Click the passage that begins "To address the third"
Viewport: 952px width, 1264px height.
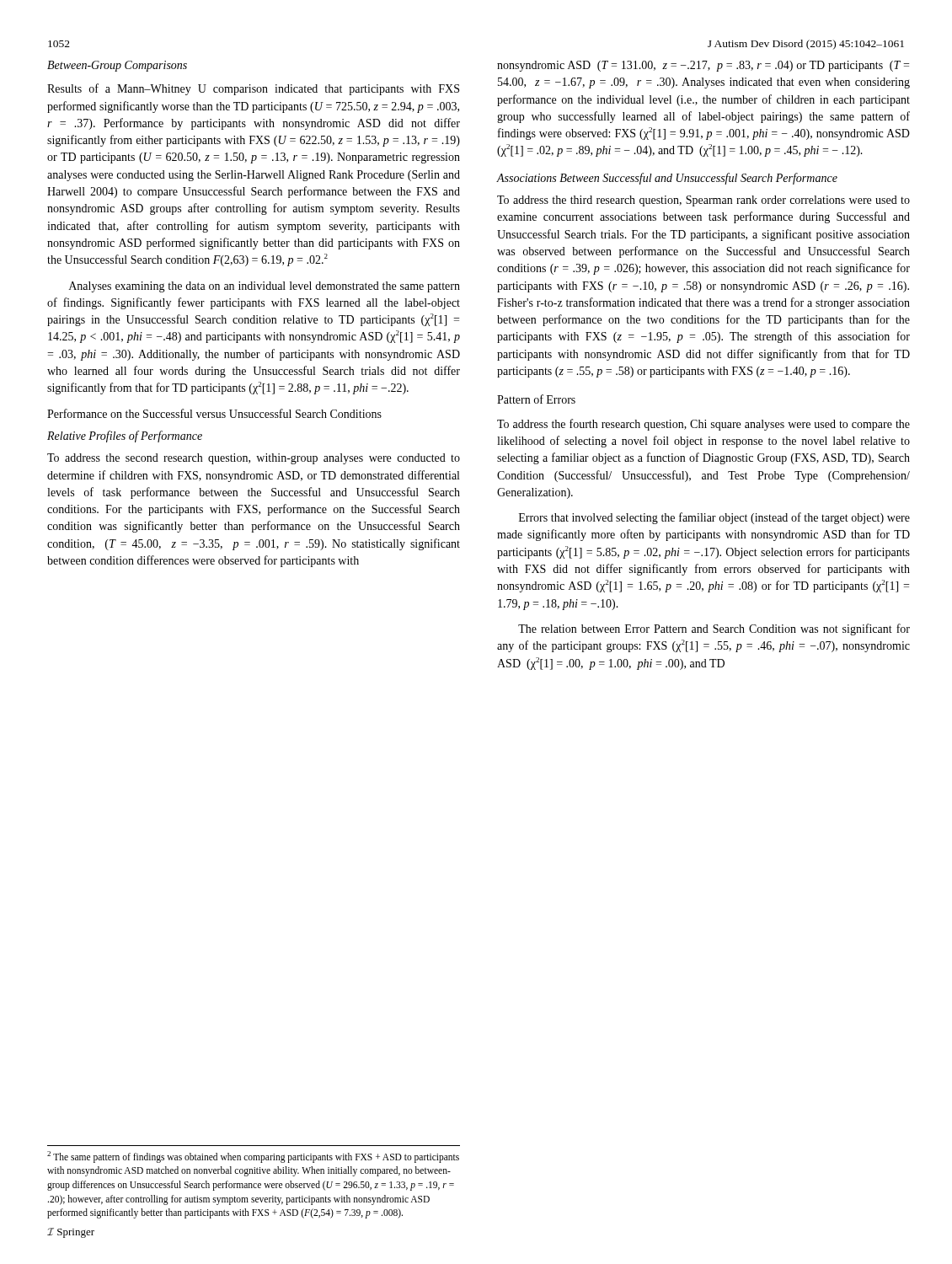[703, 286]
